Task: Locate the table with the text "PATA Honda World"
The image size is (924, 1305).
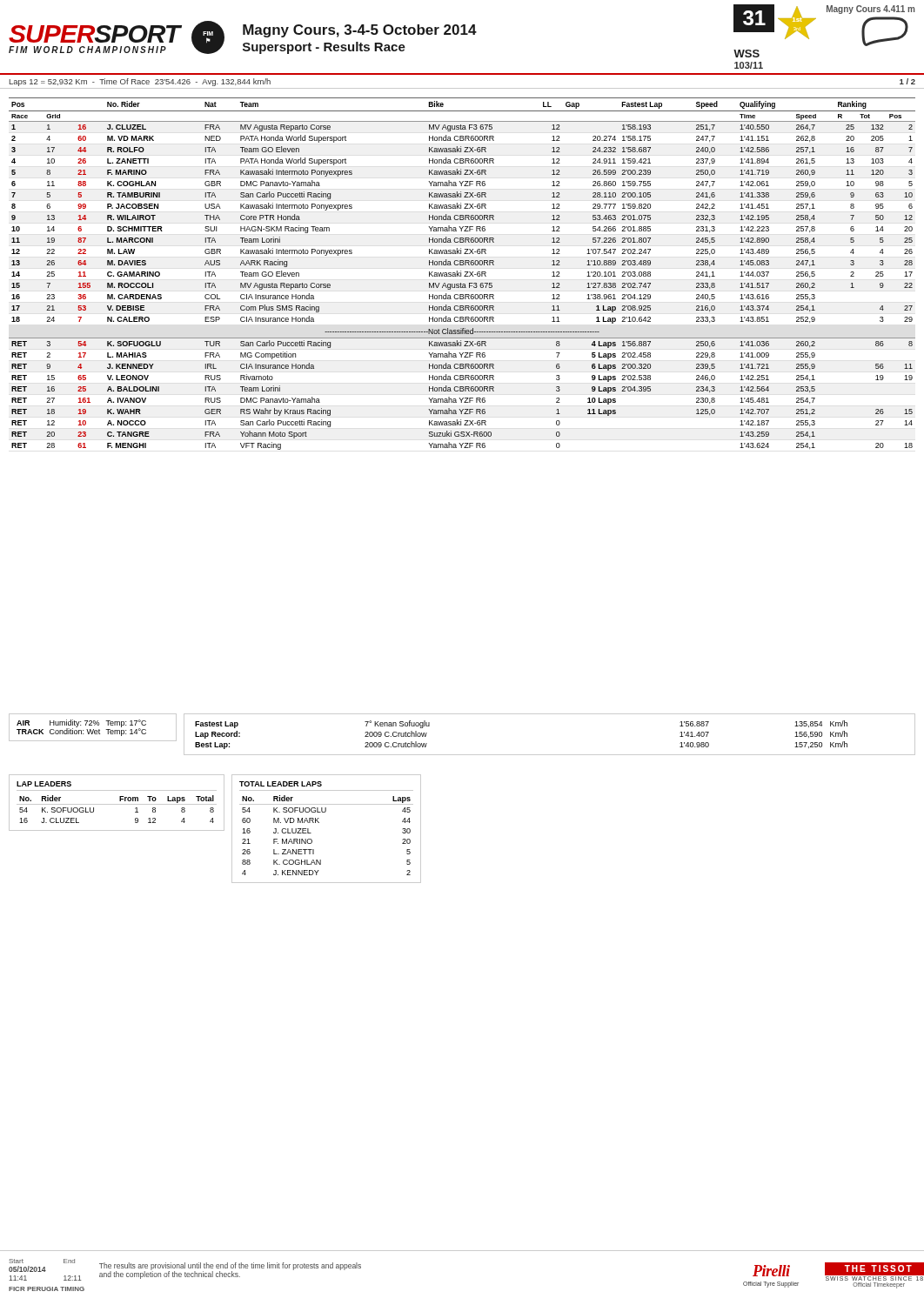Action: tap(462, 275)
